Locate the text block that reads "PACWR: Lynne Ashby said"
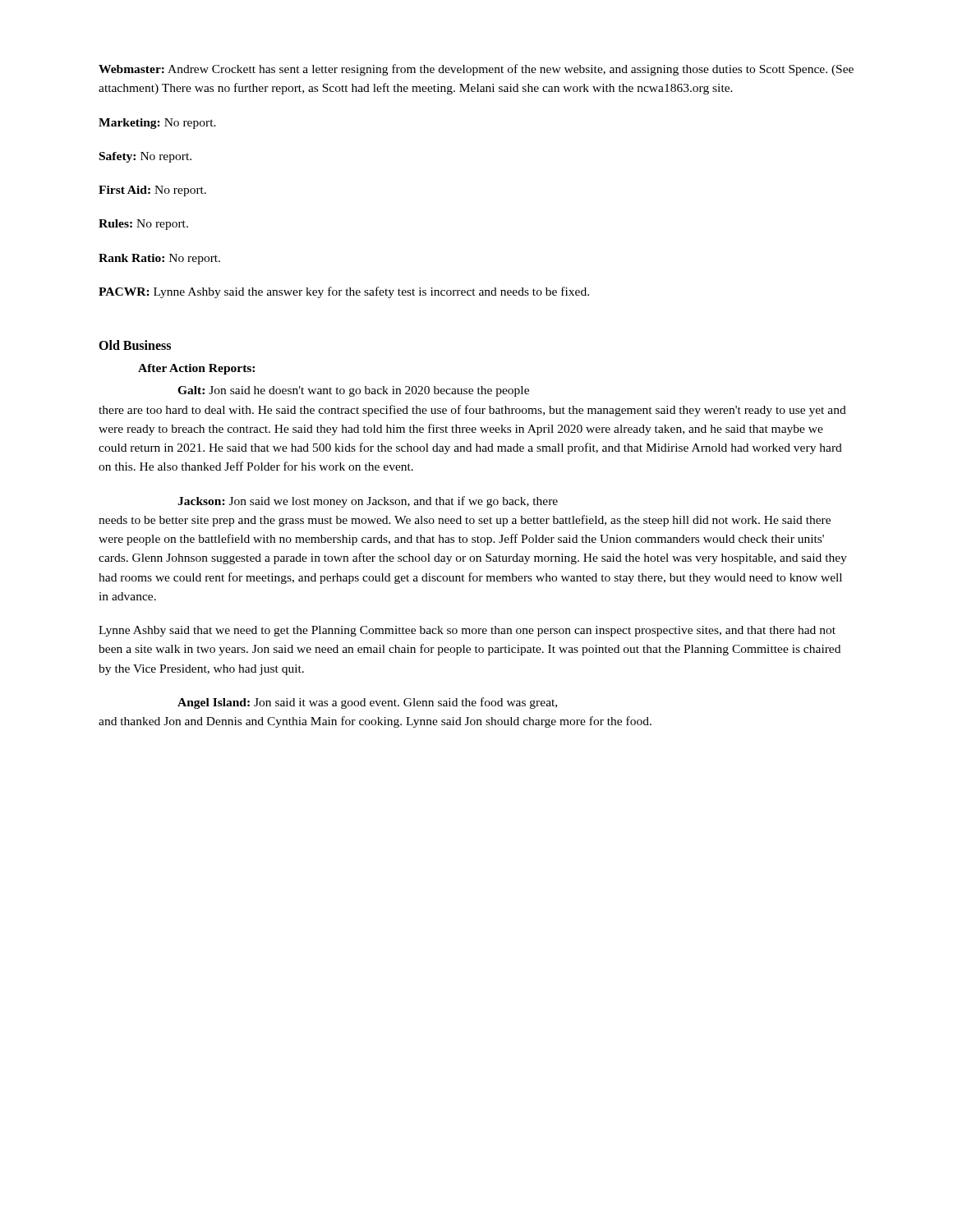 click(344, 291)
